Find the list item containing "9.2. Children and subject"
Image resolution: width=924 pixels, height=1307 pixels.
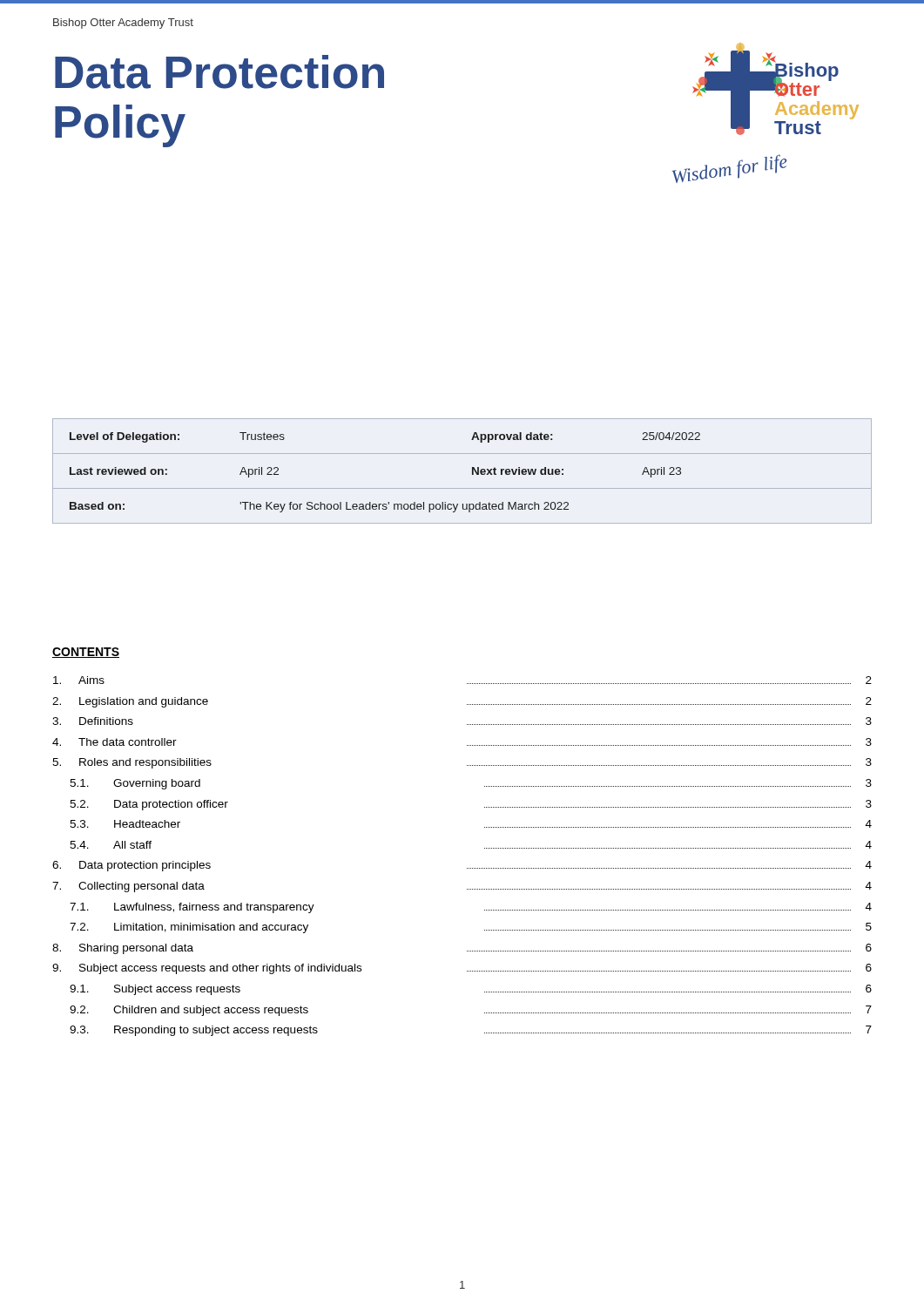(x=208, y=1010)
